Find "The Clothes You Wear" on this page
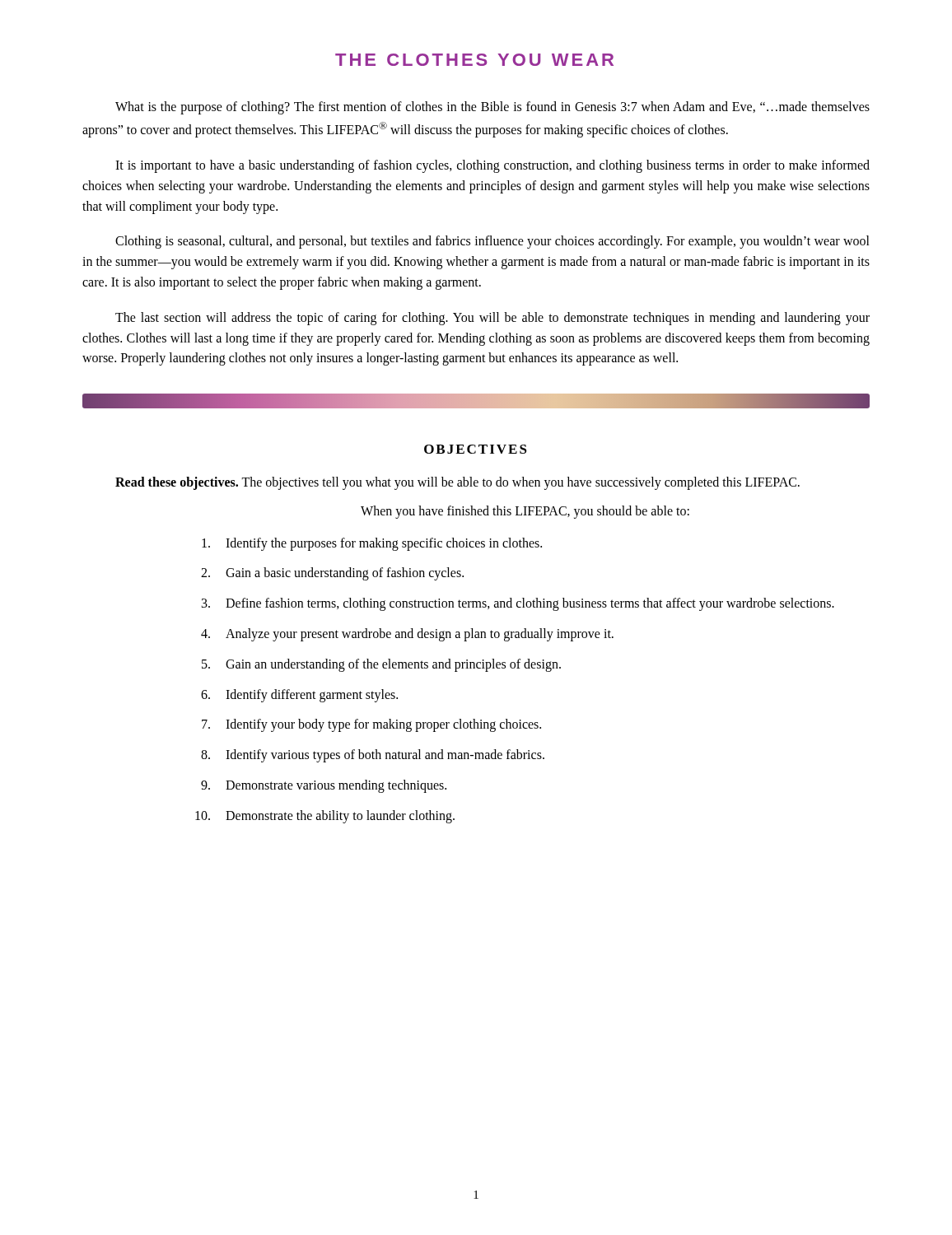 click(476, 60)
